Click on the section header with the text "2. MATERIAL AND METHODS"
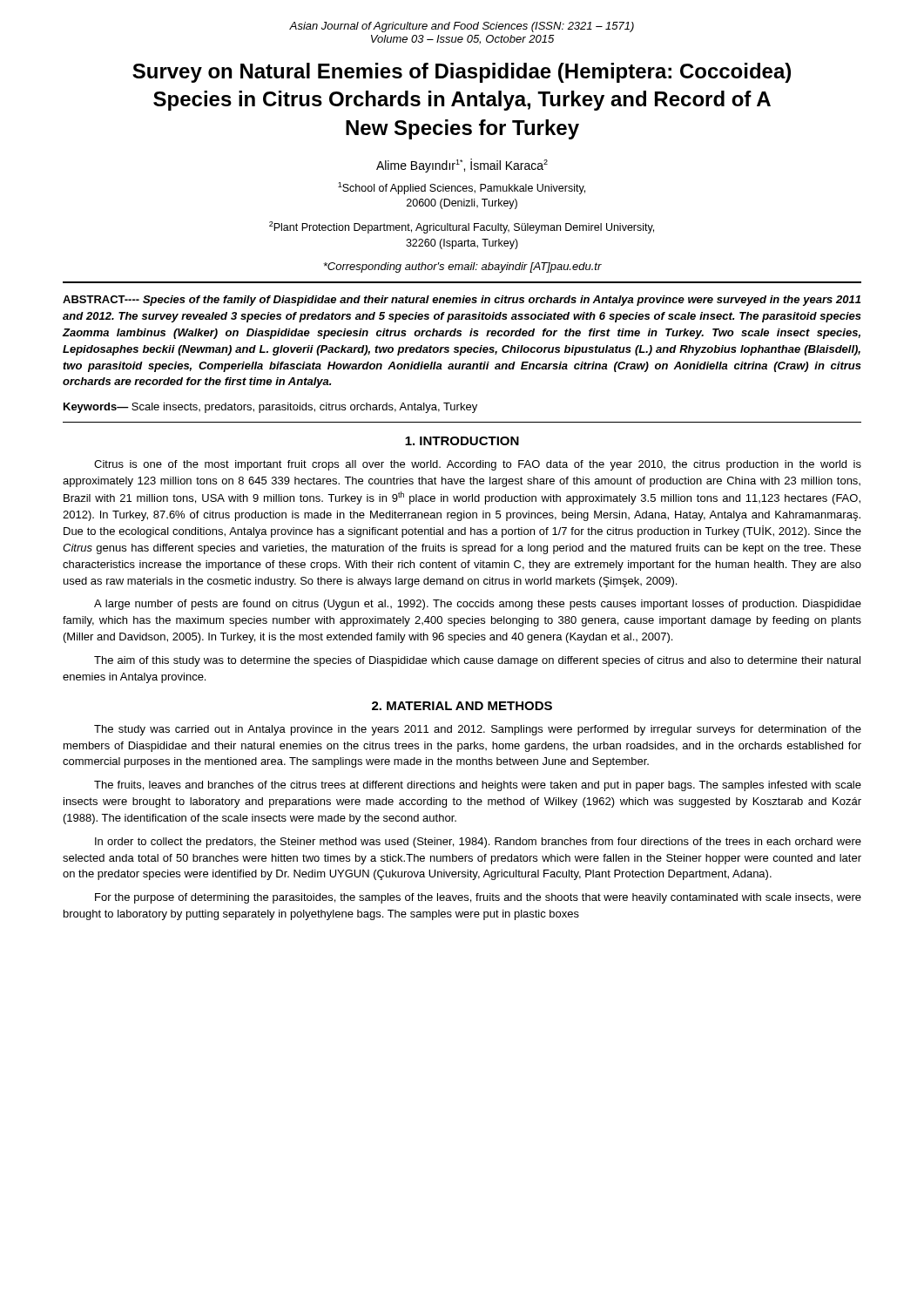 coord(462,705)
